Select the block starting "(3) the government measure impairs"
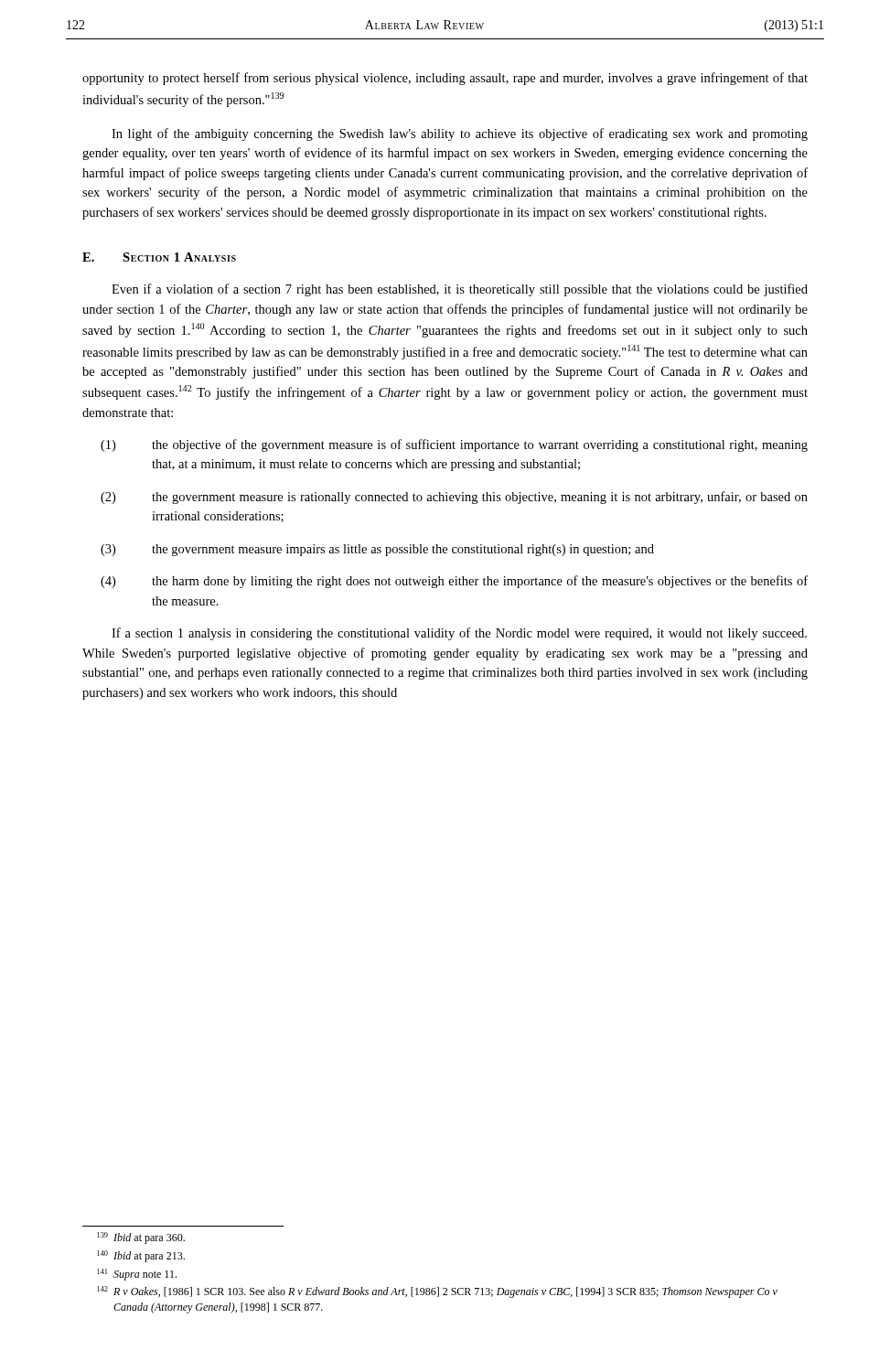The width and height of the screenshot is (890, 1372). 445,549
